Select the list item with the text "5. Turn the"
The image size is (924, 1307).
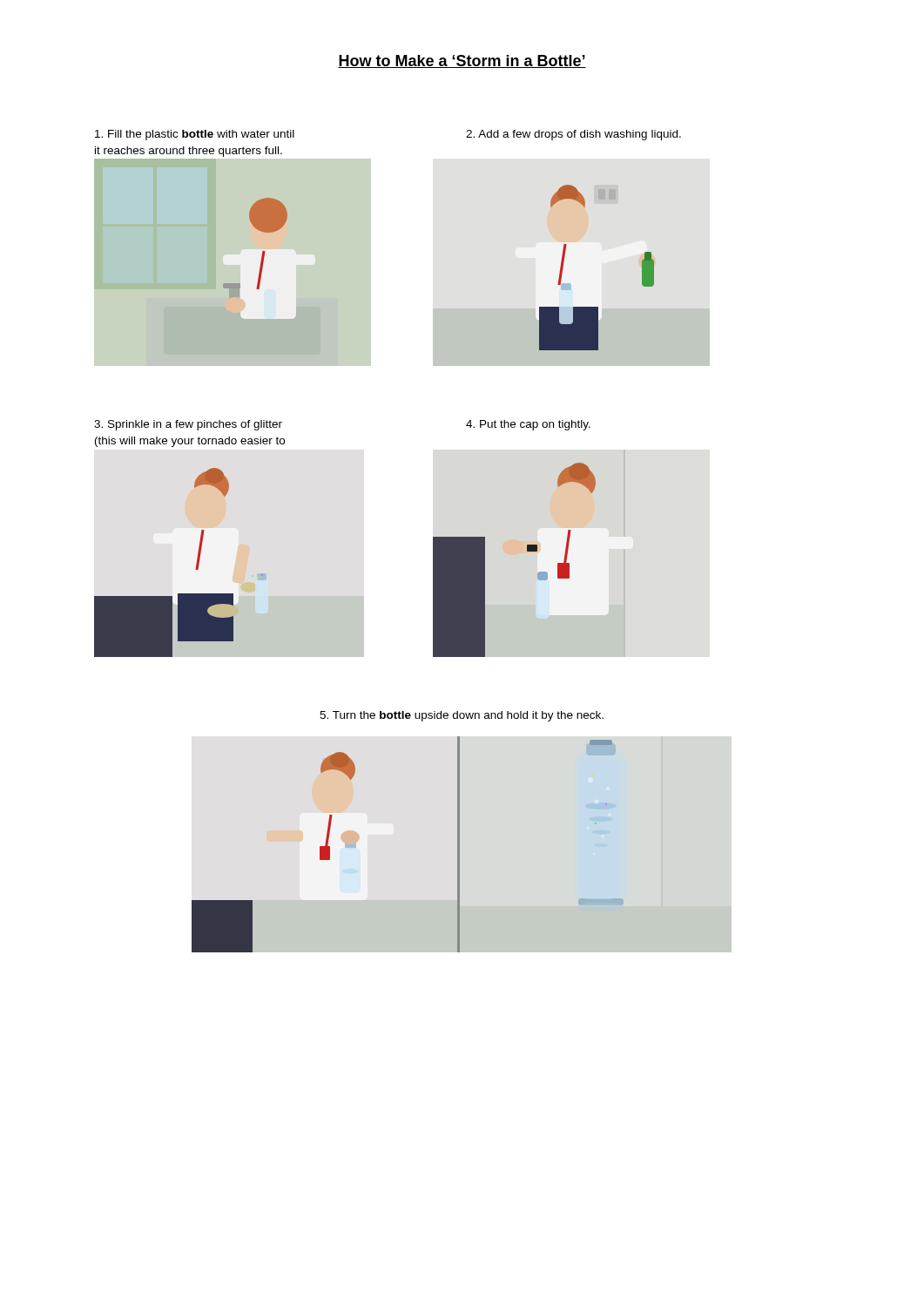462,715
